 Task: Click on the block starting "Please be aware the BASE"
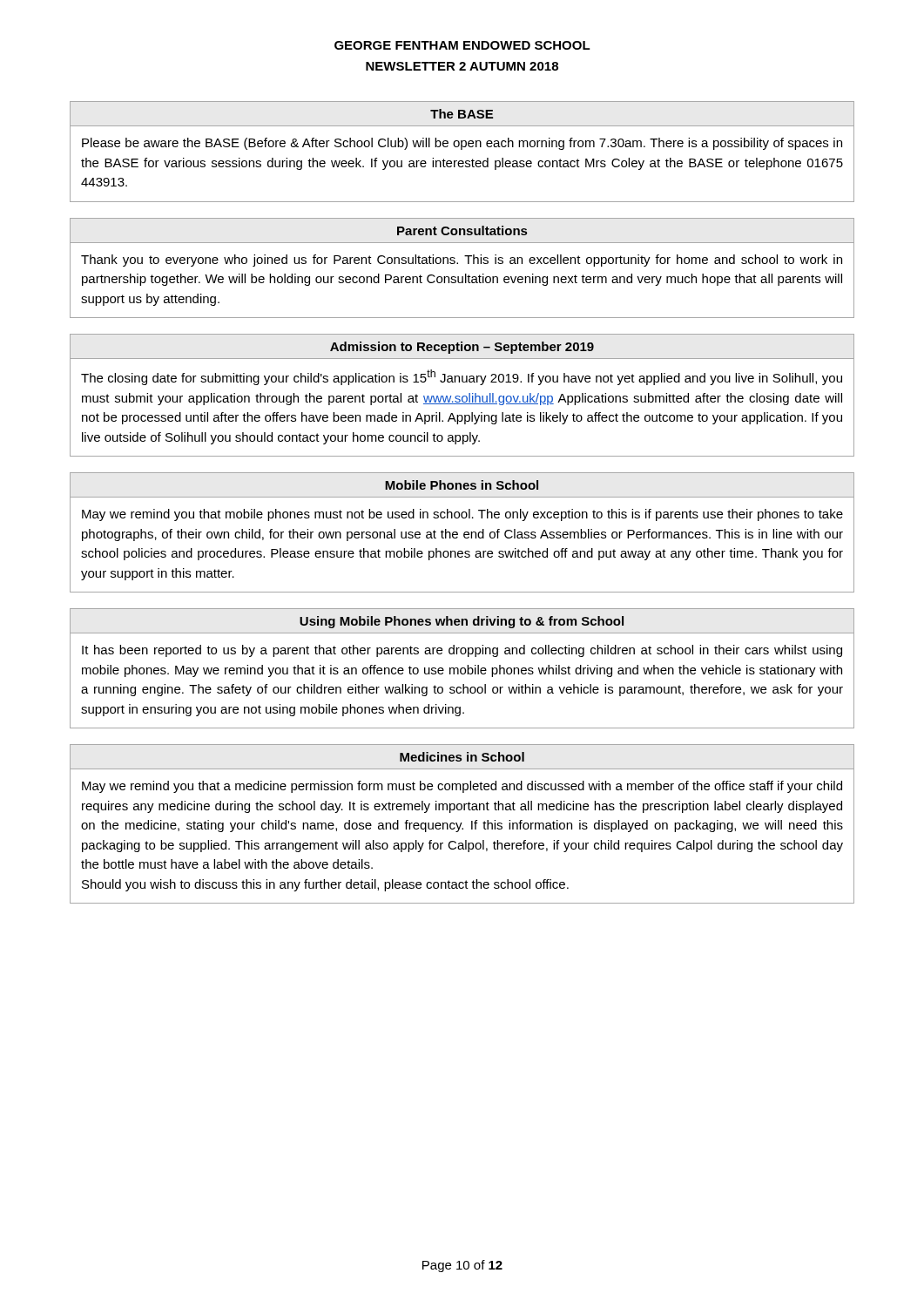coord(462,162)
